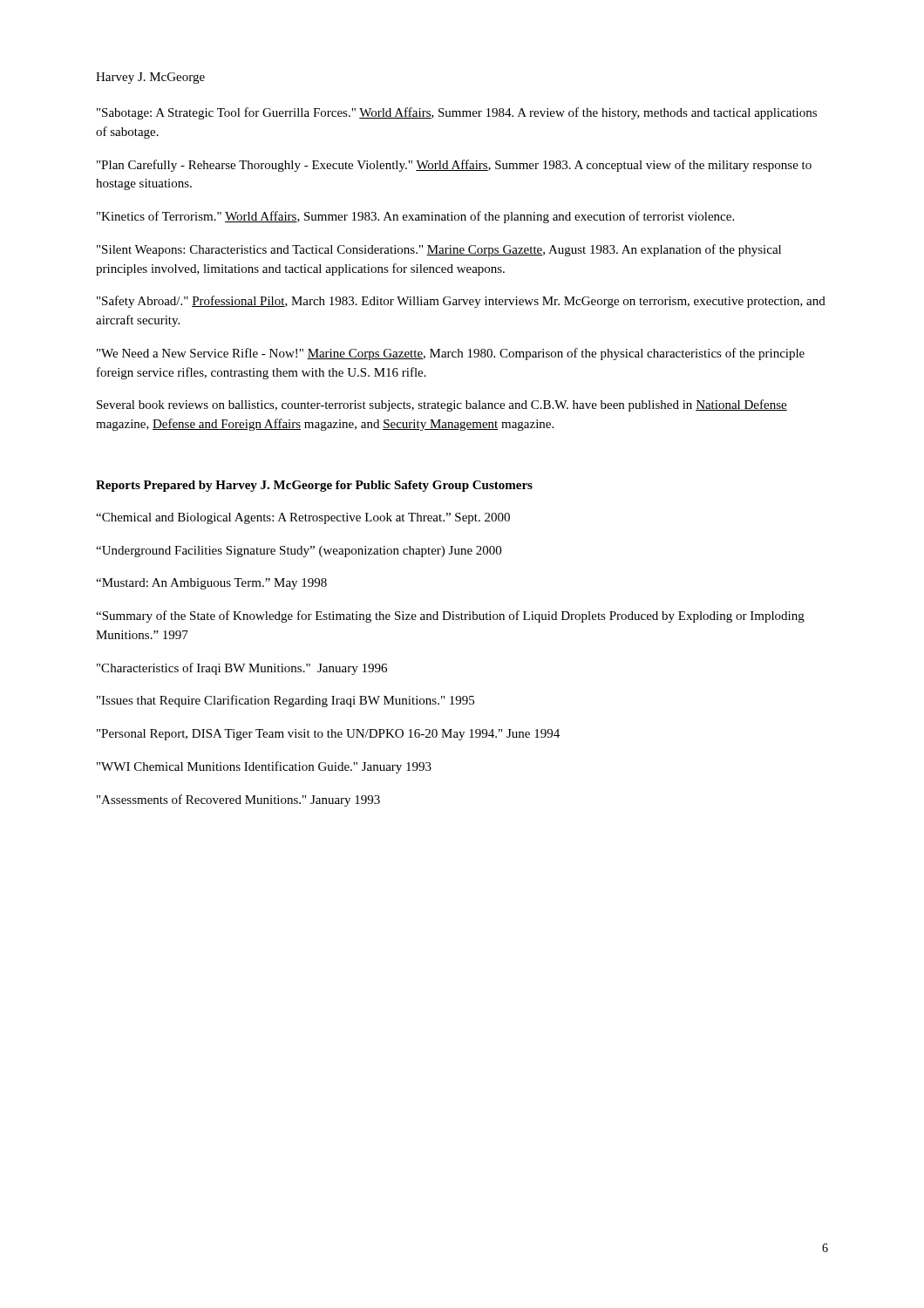924x1308 pixels.
Task: Locate the text block starting "Harvey J. McGeorge"
Action: [150, 77]
